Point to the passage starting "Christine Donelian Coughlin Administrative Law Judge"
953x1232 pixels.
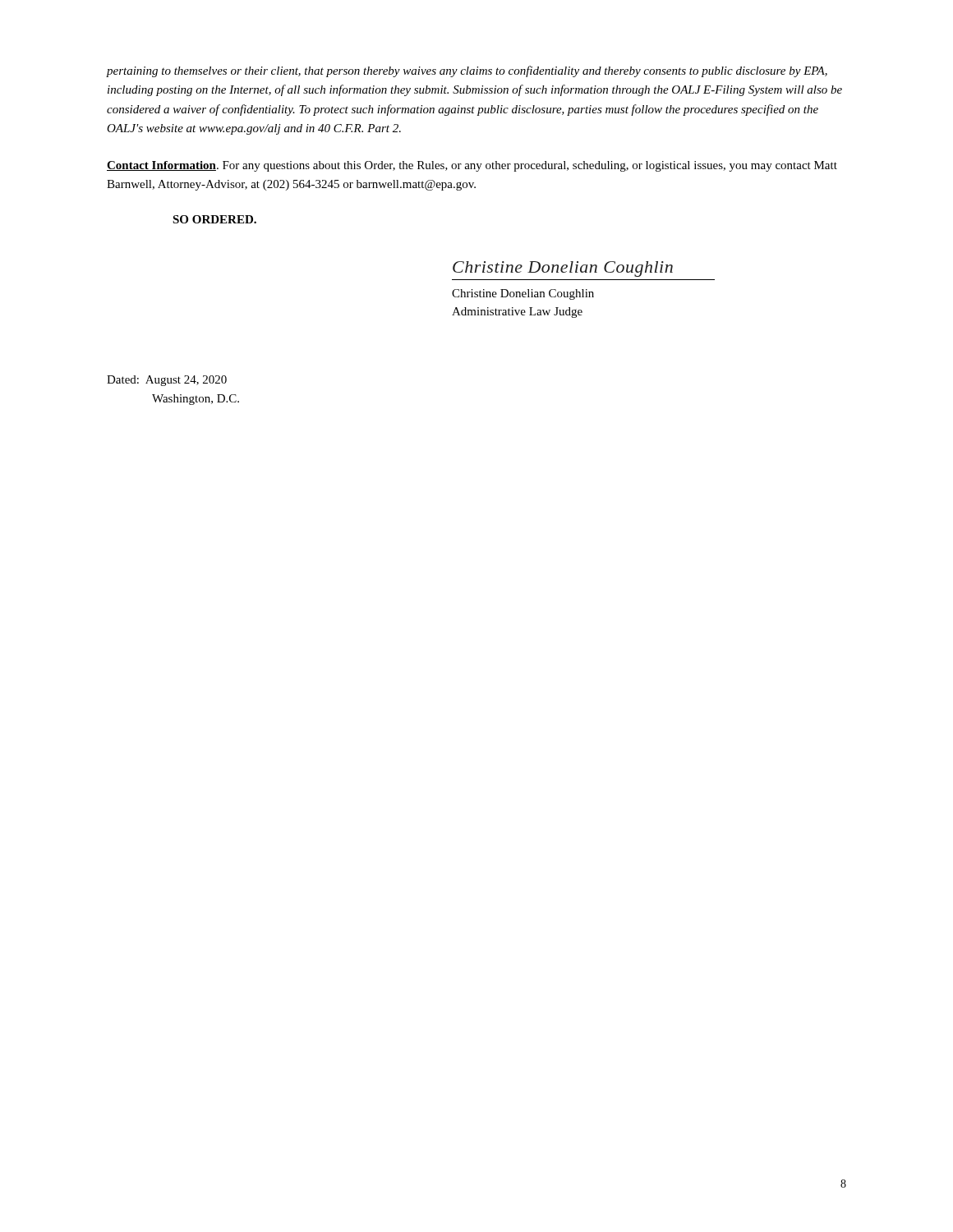pos(523,294)
